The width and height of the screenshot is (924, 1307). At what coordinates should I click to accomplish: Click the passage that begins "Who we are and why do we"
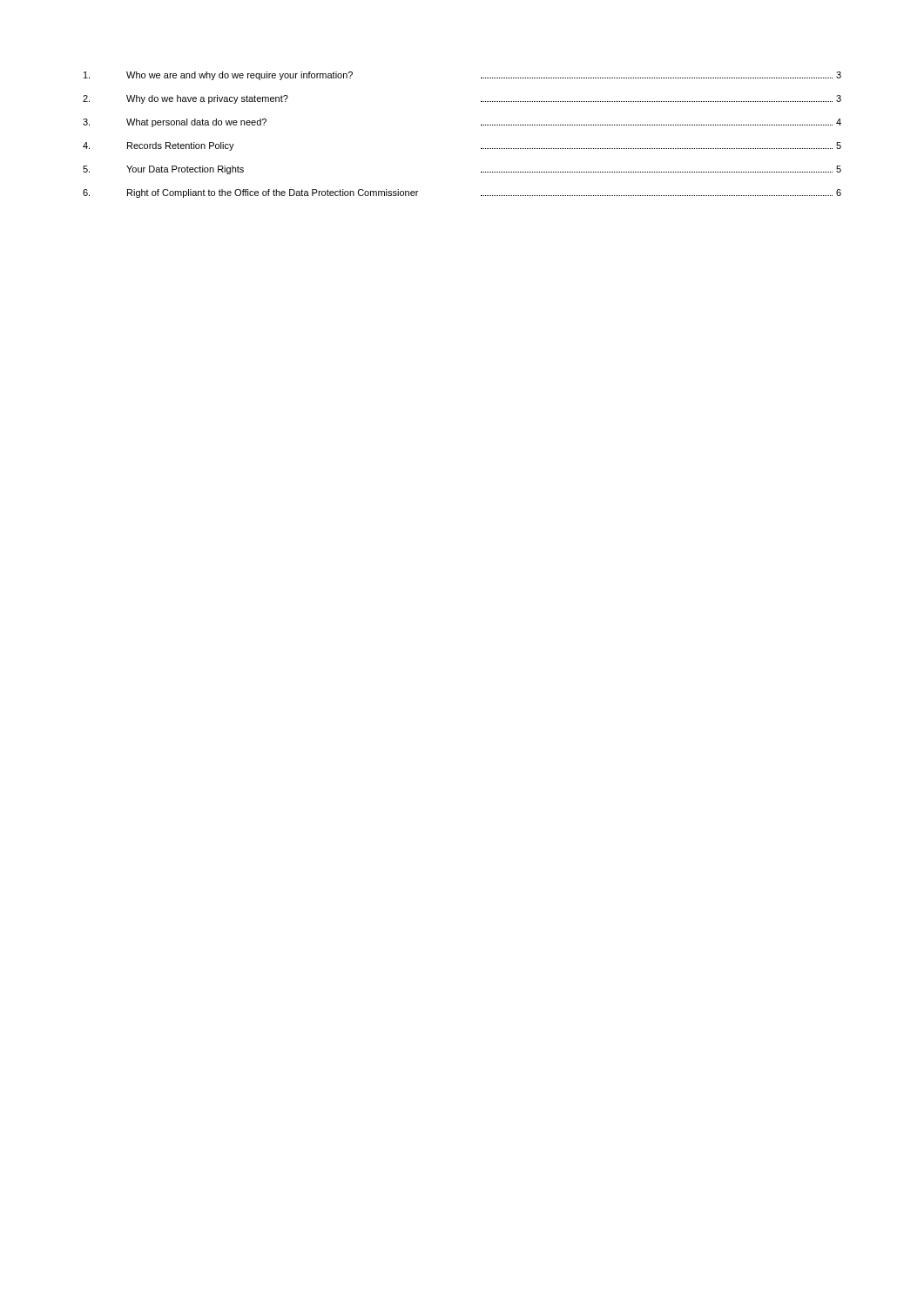click(x=86, y=75)
